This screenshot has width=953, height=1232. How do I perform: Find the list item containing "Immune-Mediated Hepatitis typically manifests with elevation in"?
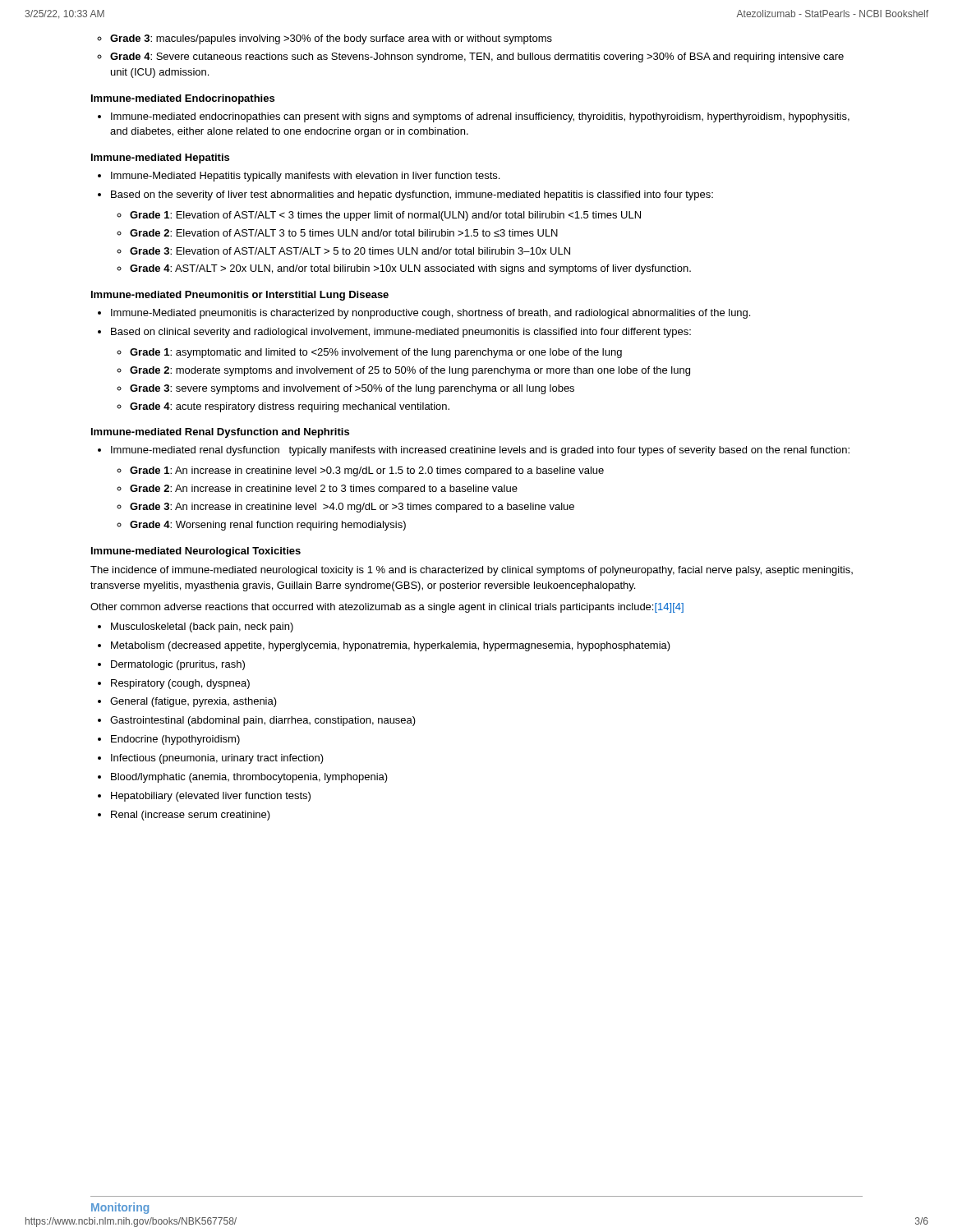(x=486, y=176)
